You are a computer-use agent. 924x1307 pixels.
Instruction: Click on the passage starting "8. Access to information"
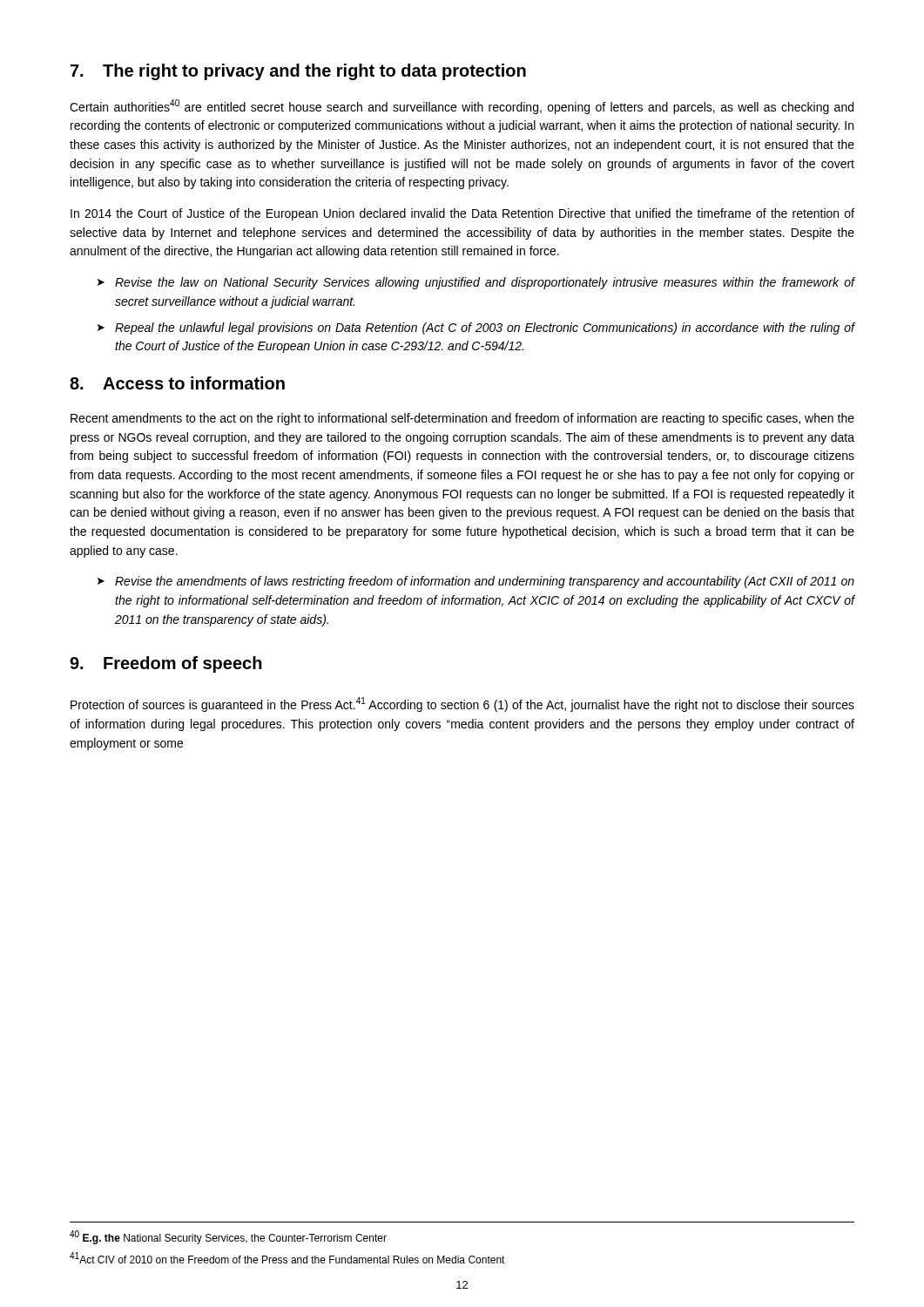[x=177, y=383]
